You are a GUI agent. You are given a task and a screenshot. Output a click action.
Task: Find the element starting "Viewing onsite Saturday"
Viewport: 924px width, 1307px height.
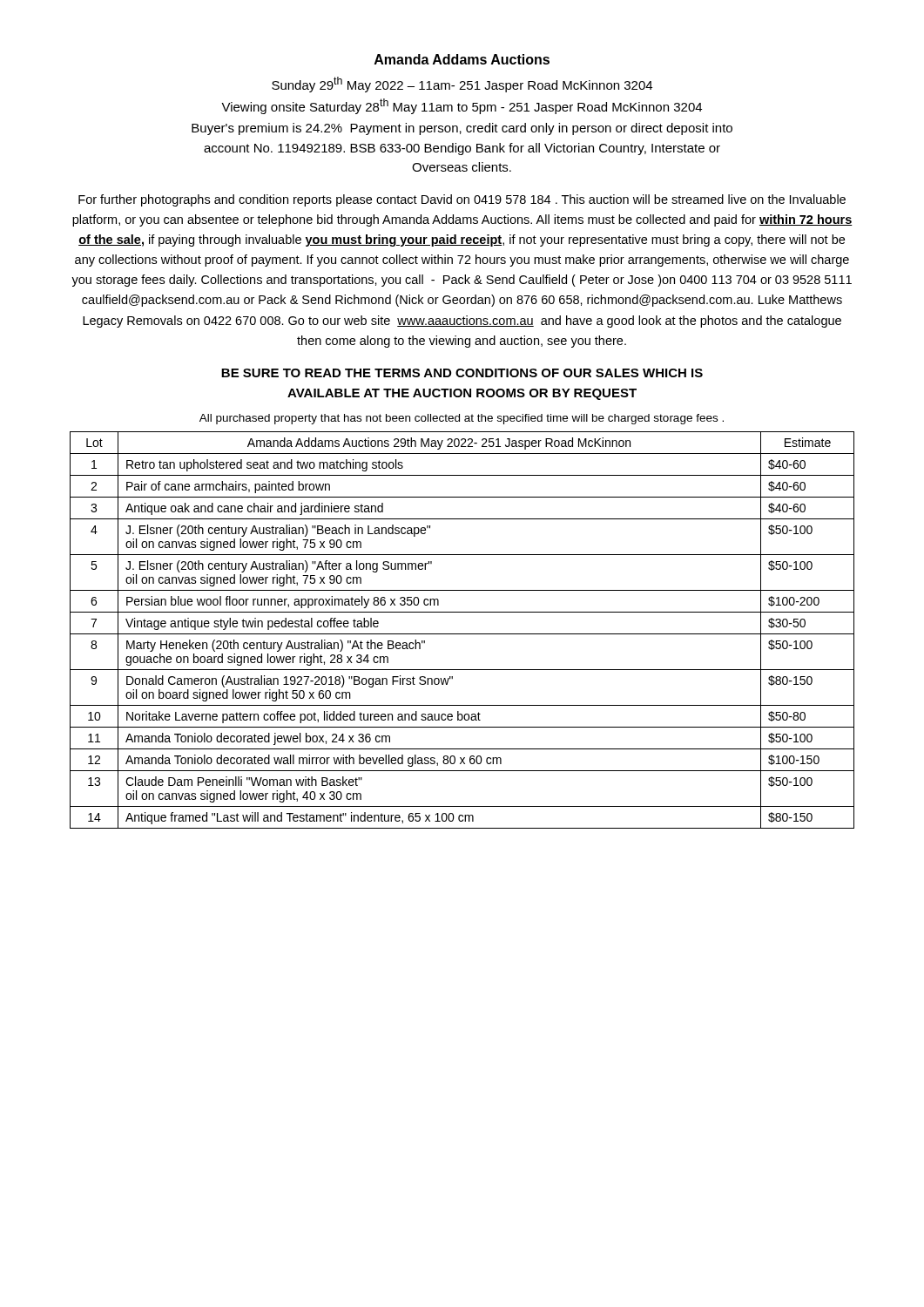pyautogui.click(x=462, y=105)
